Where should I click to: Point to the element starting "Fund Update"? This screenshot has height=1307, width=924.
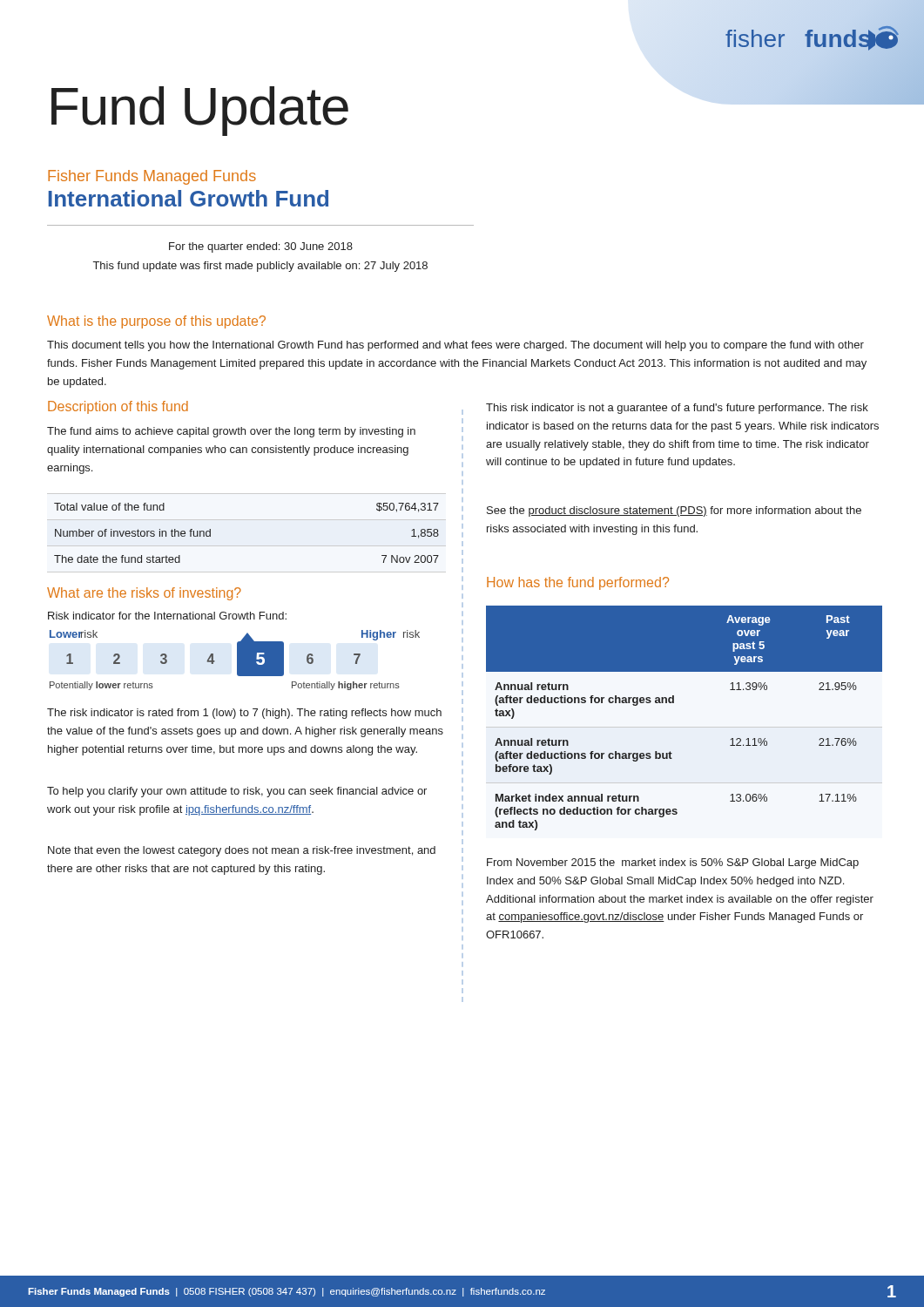click(198, 106)
